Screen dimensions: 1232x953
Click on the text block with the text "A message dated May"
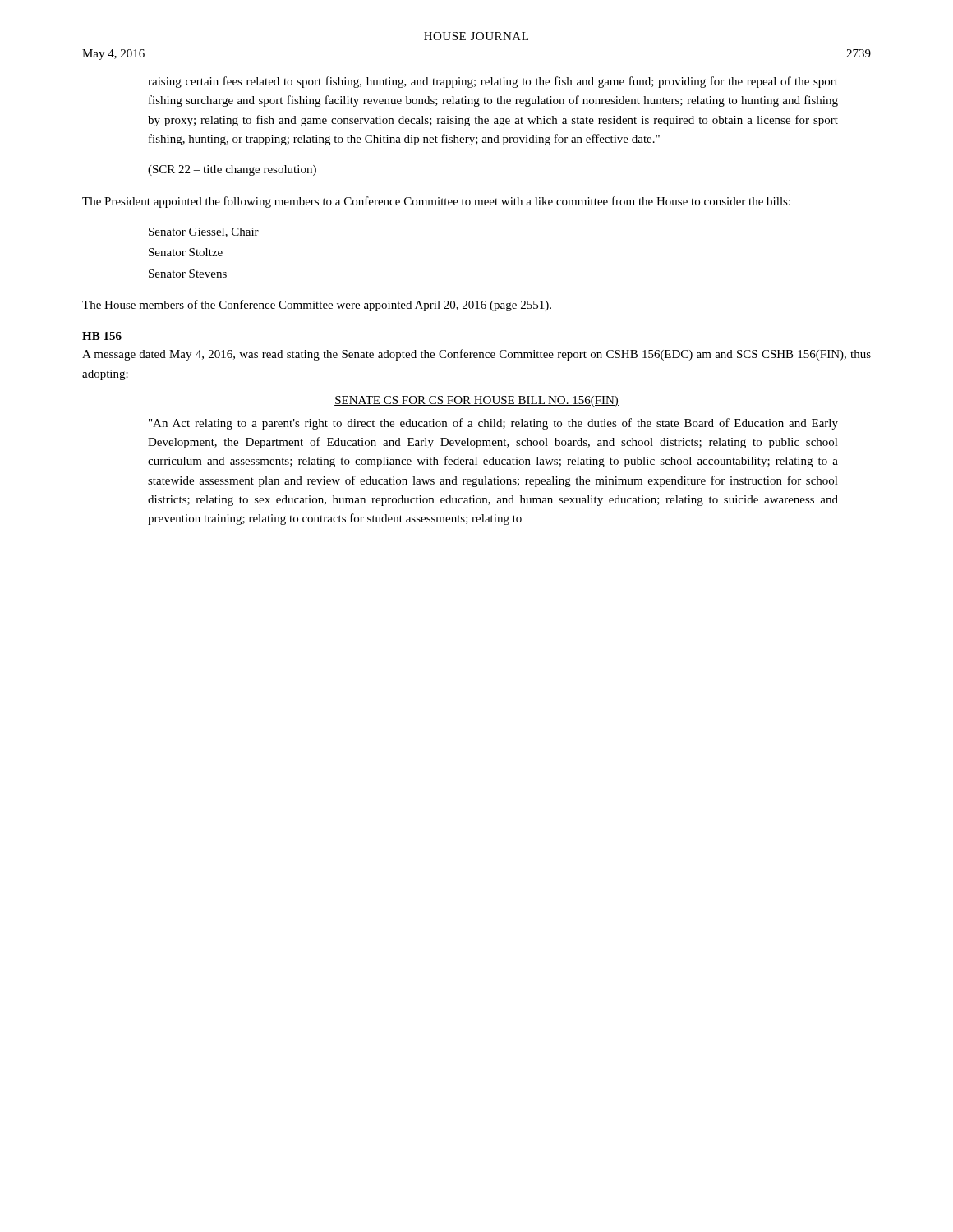point(476,364)
